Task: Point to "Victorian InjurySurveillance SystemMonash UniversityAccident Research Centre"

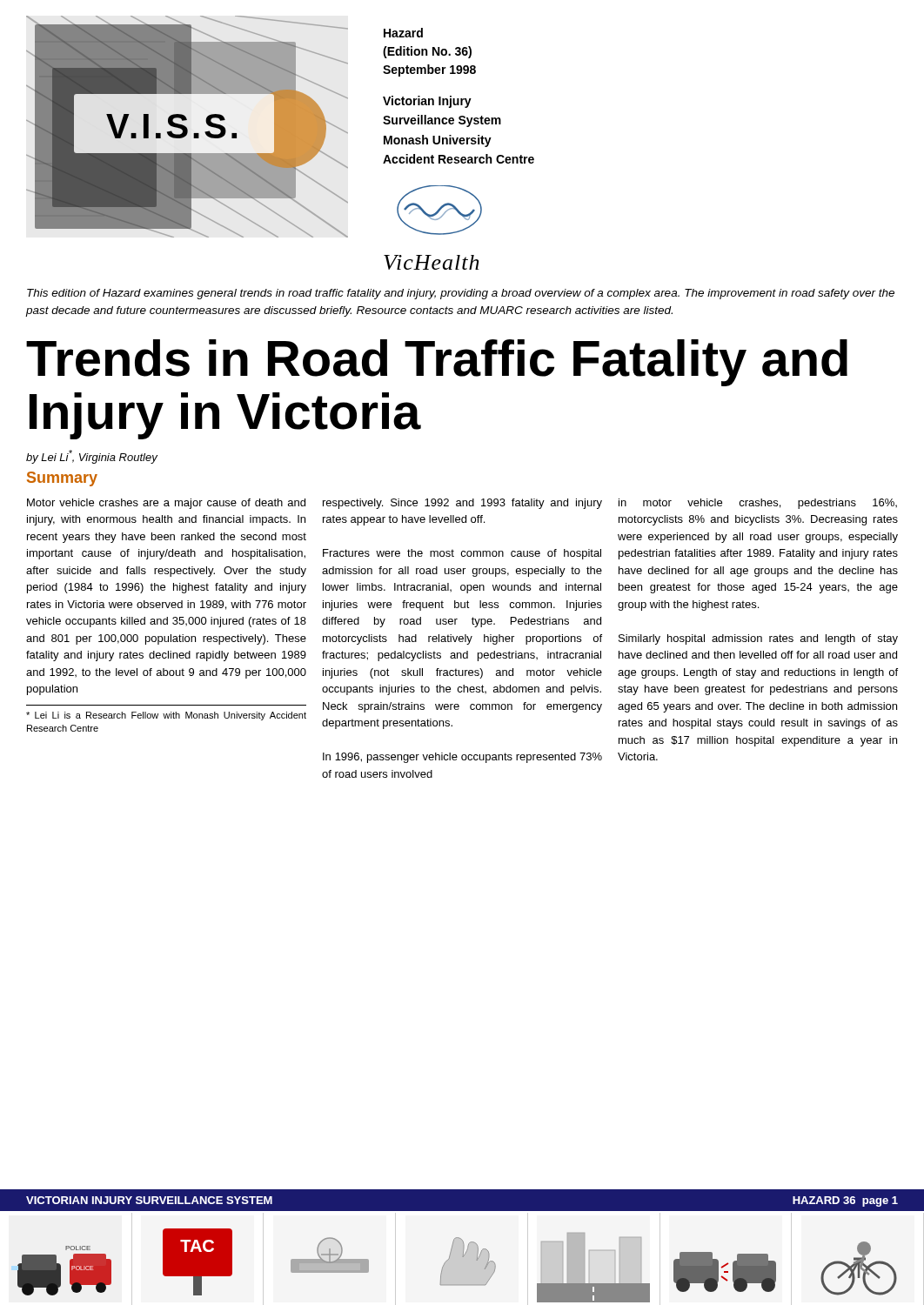Action: (459, 130)
